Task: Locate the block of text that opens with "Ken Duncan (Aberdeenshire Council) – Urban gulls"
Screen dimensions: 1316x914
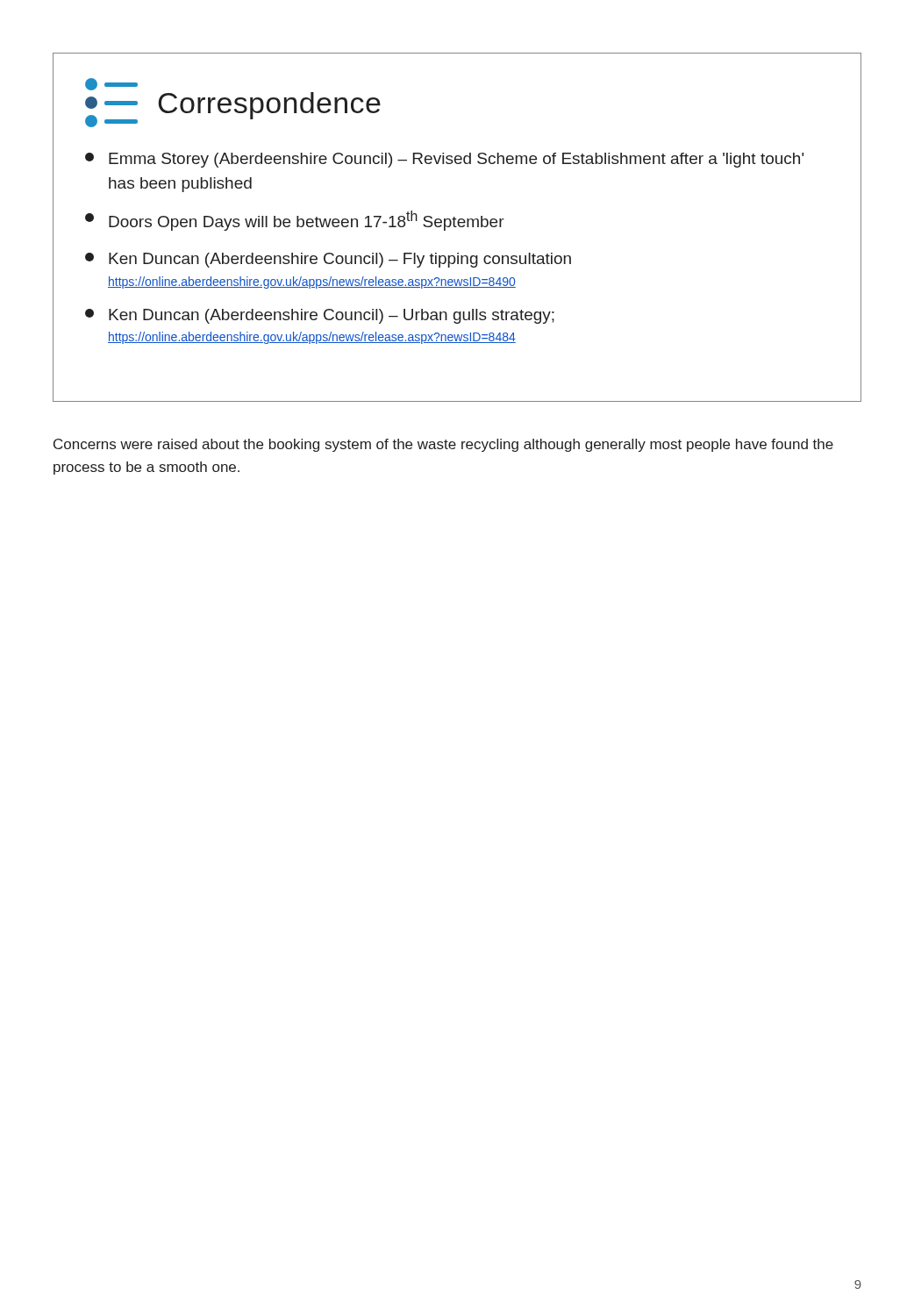Action: pos(457,324)
